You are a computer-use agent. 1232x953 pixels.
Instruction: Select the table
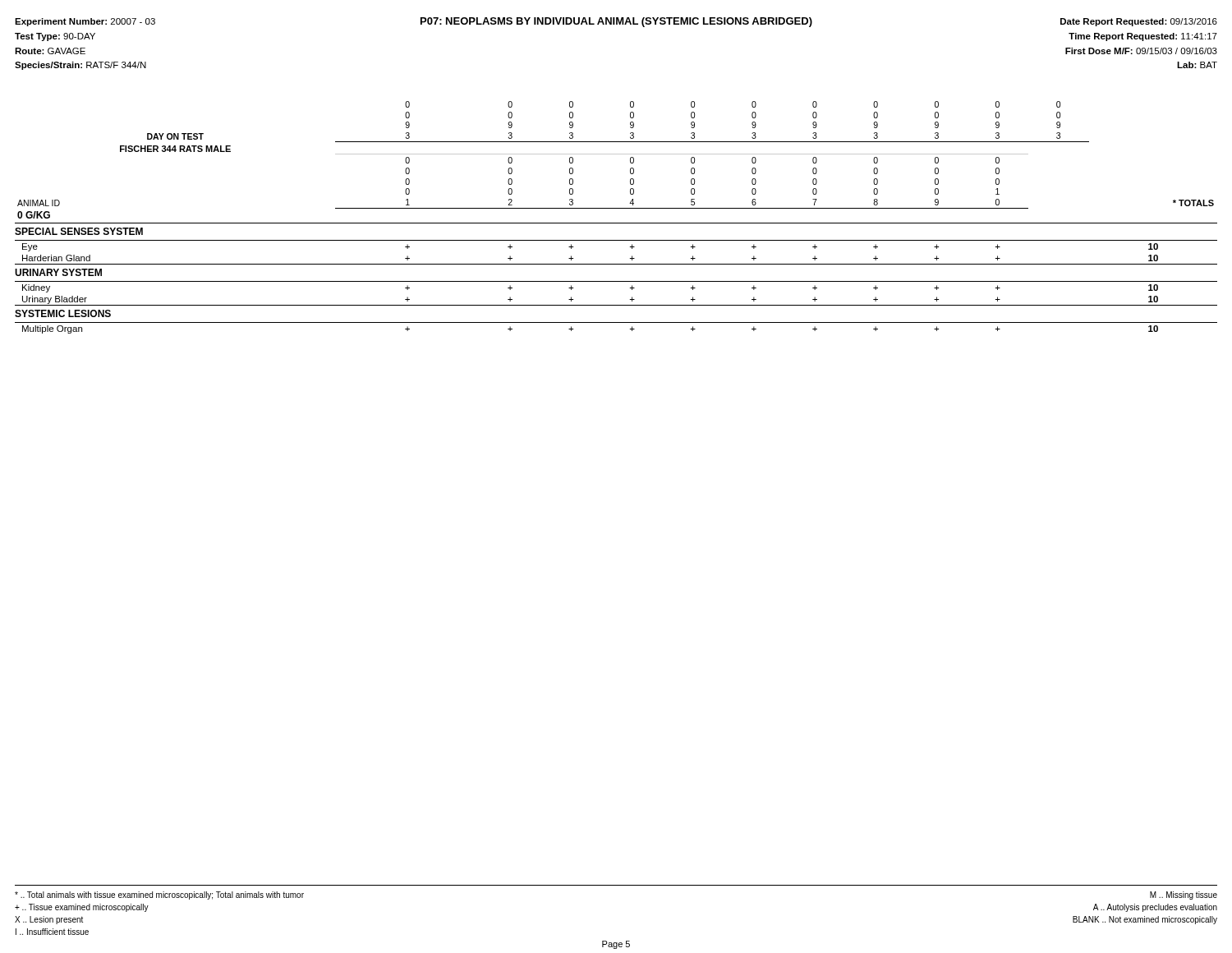click(616, 217)
